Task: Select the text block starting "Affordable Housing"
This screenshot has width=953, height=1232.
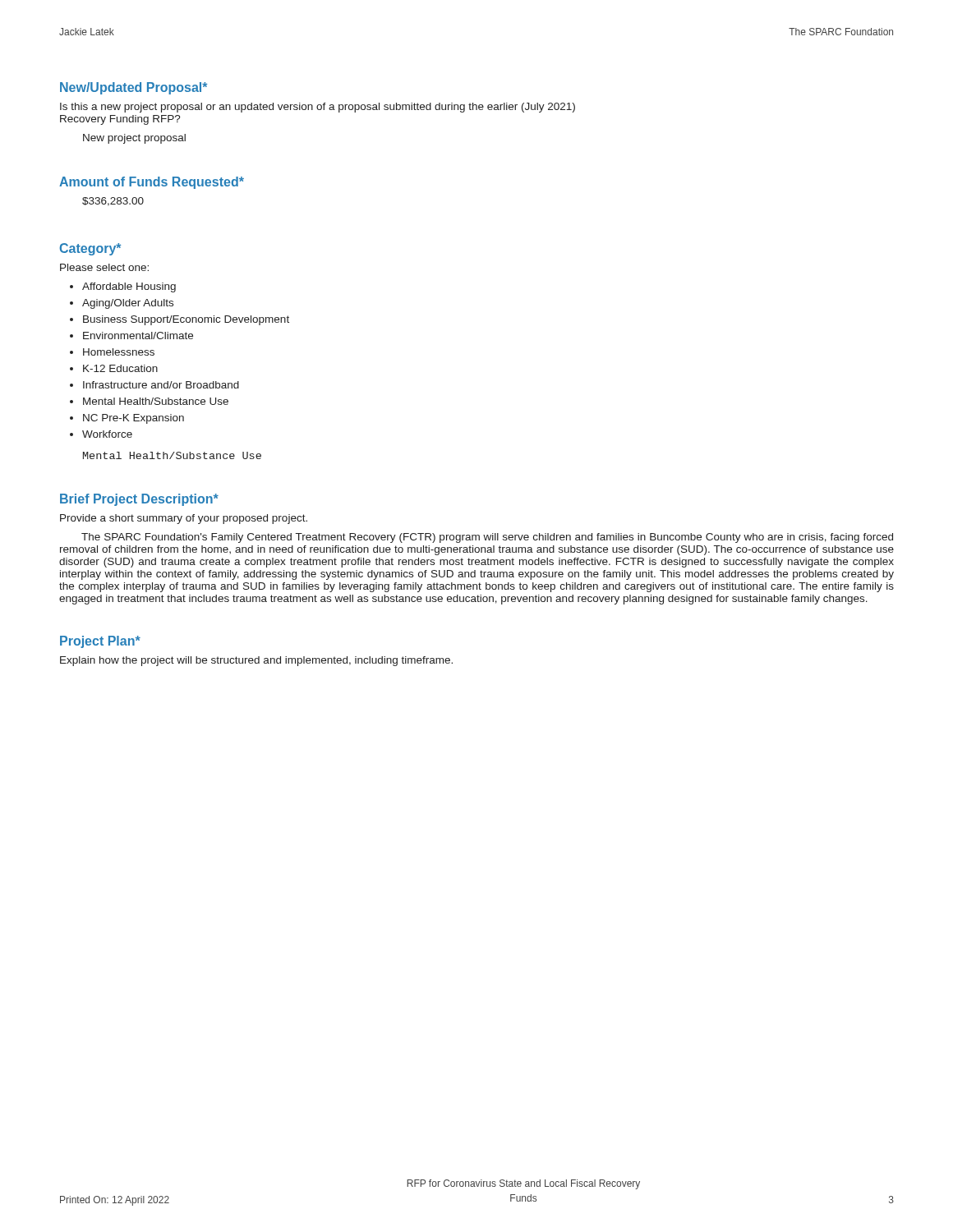Action: pos(129,286)
